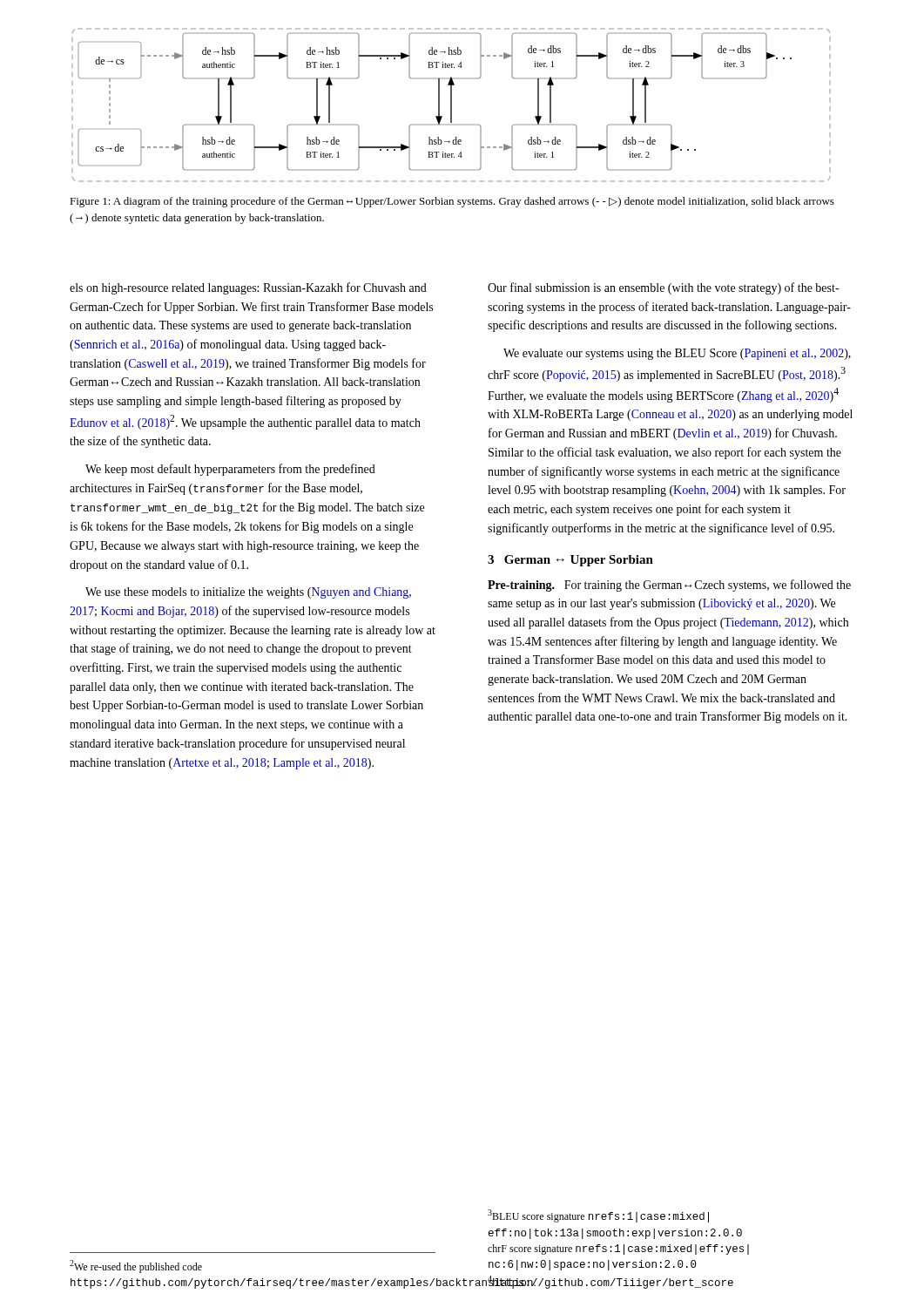Locate the text block that says "els on high-resource related languages: Russian-Kazakh"

pos(253,525)
